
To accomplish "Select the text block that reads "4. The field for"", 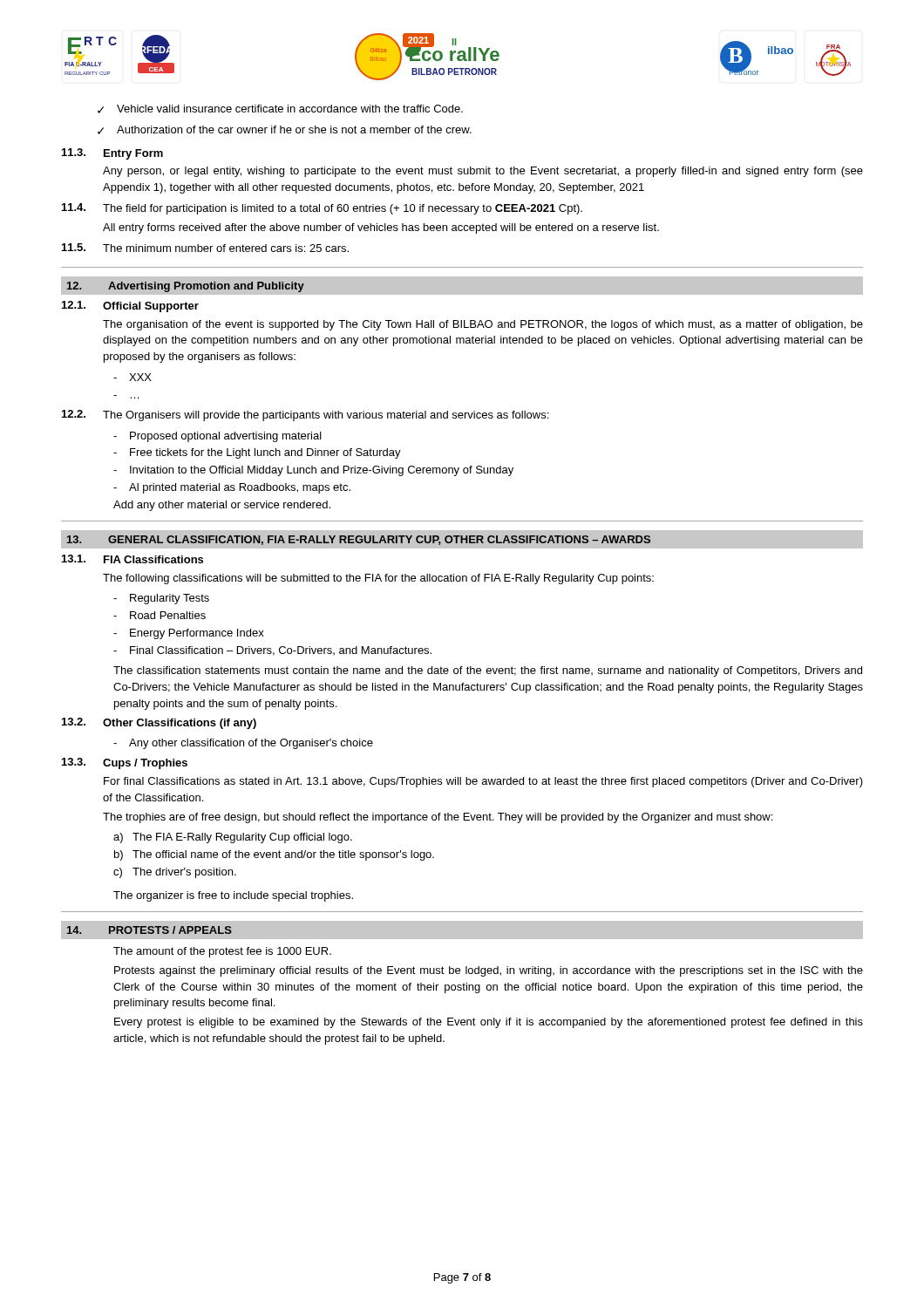I will coord(462,220).
